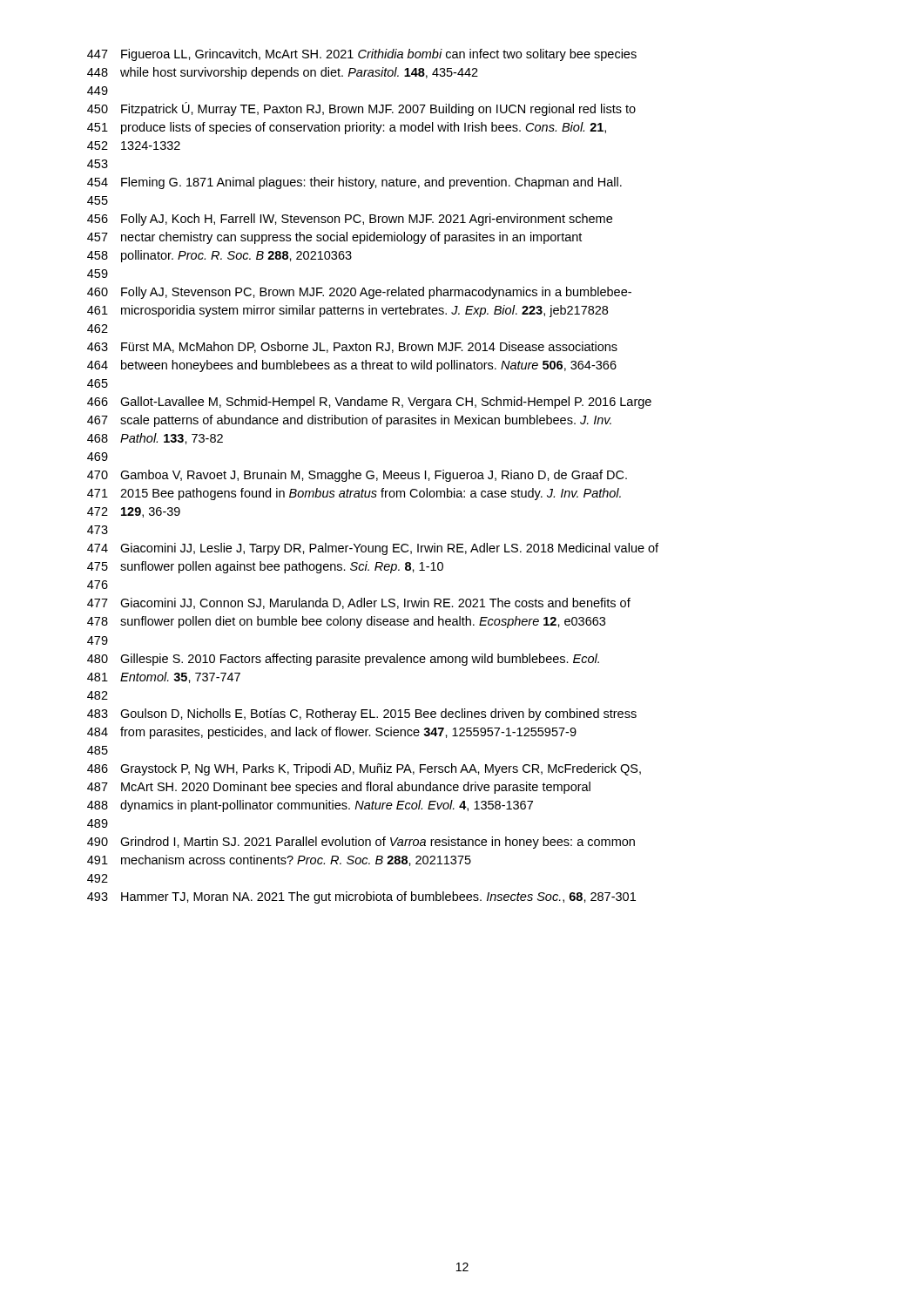
Task: Point to the block beginning "456 Folly AJ, Koch"
Action: 462,219
